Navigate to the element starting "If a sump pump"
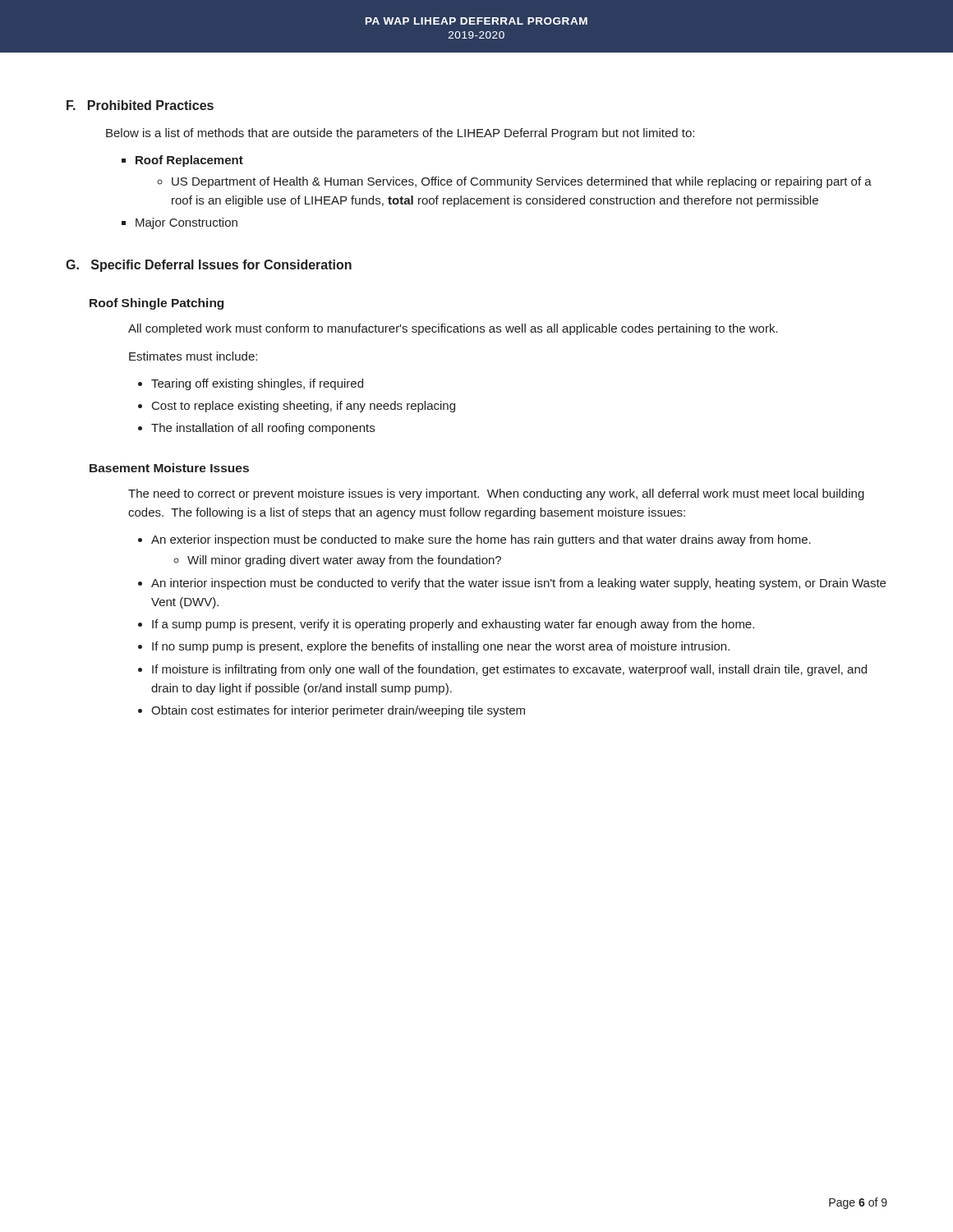This screenshot has height=1232, width=953. [453, 624]
